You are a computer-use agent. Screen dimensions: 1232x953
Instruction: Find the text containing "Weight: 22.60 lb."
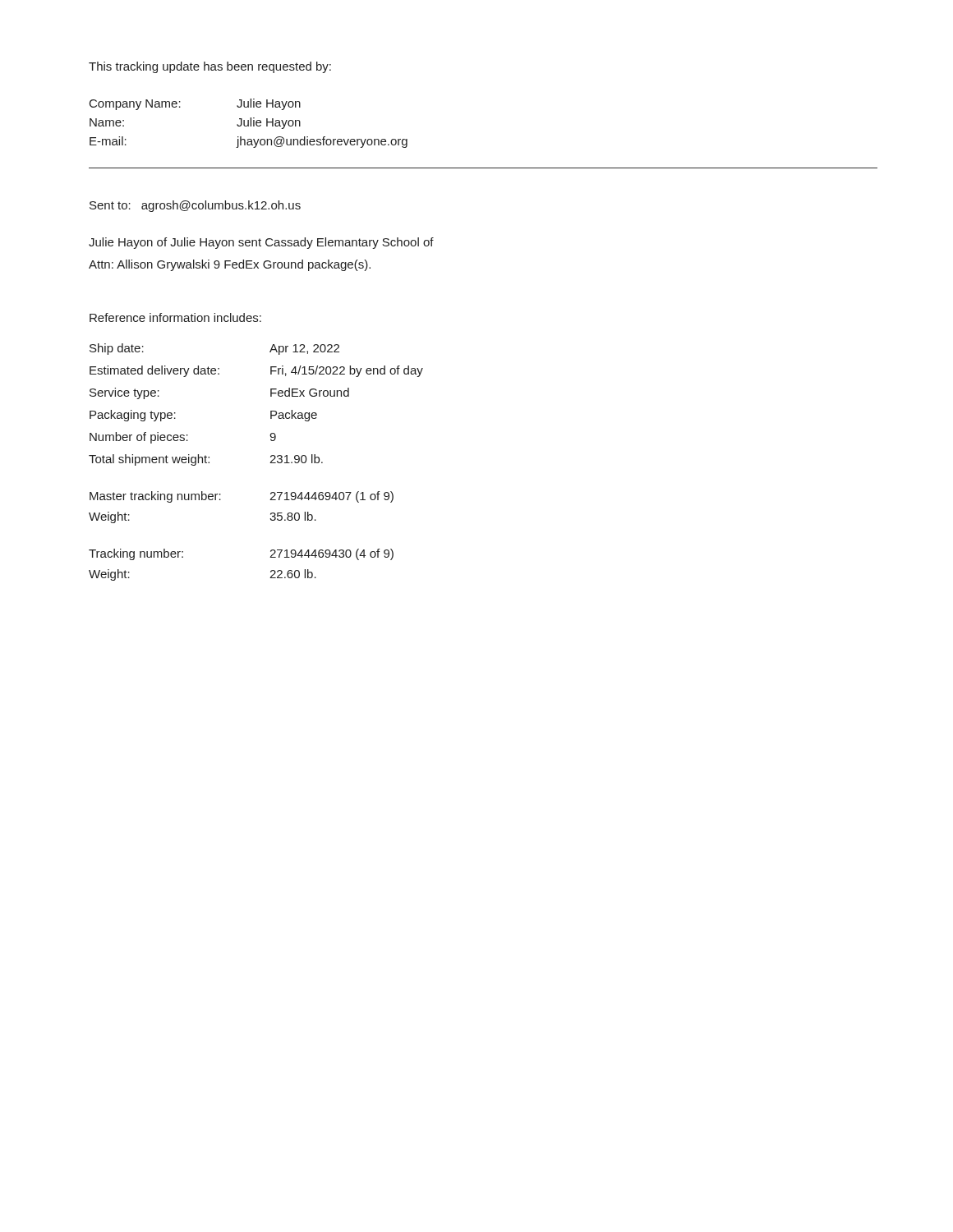108,575
